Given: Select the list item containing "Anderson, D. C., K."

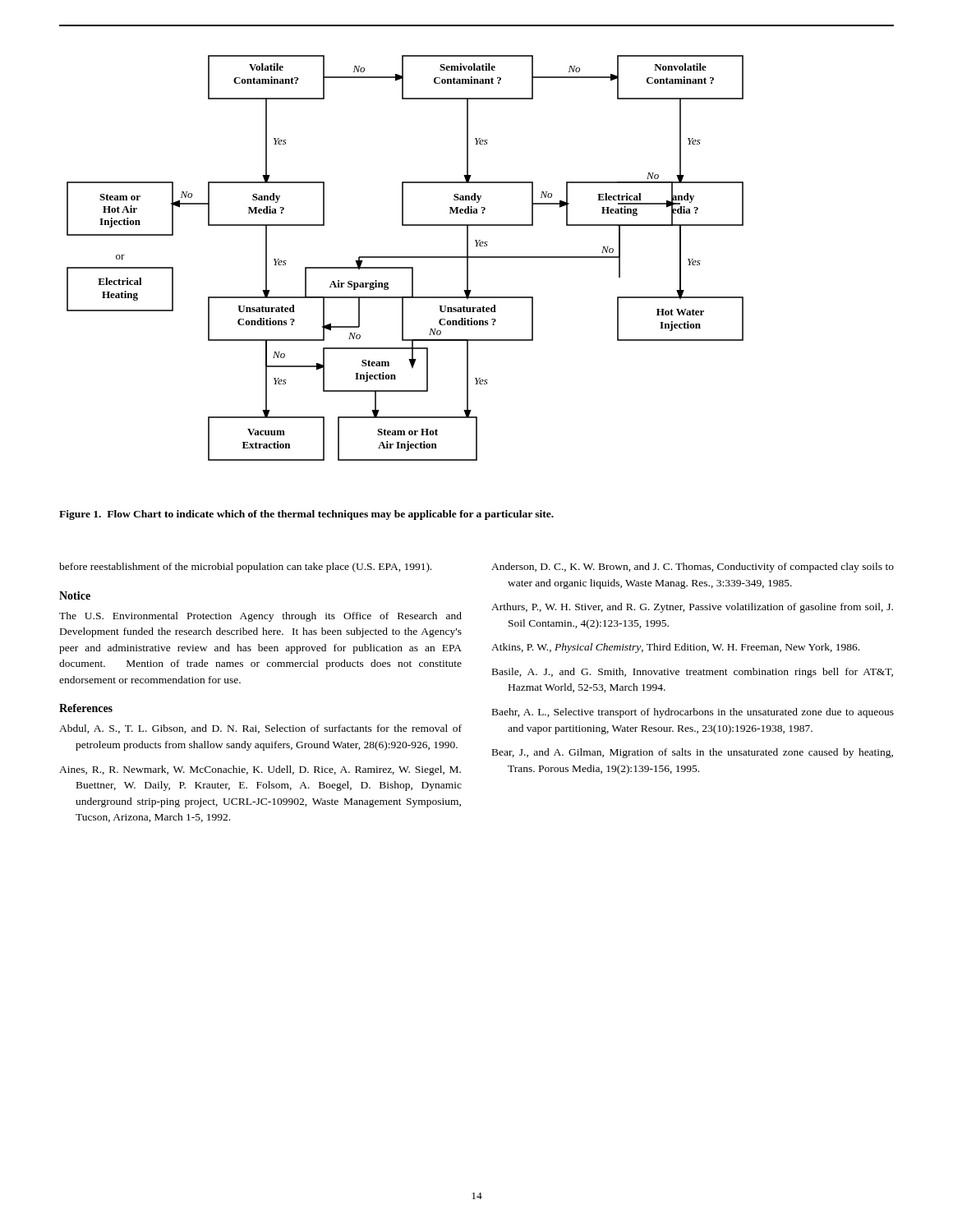Looking at the screenshot, I should pos(693,574).
